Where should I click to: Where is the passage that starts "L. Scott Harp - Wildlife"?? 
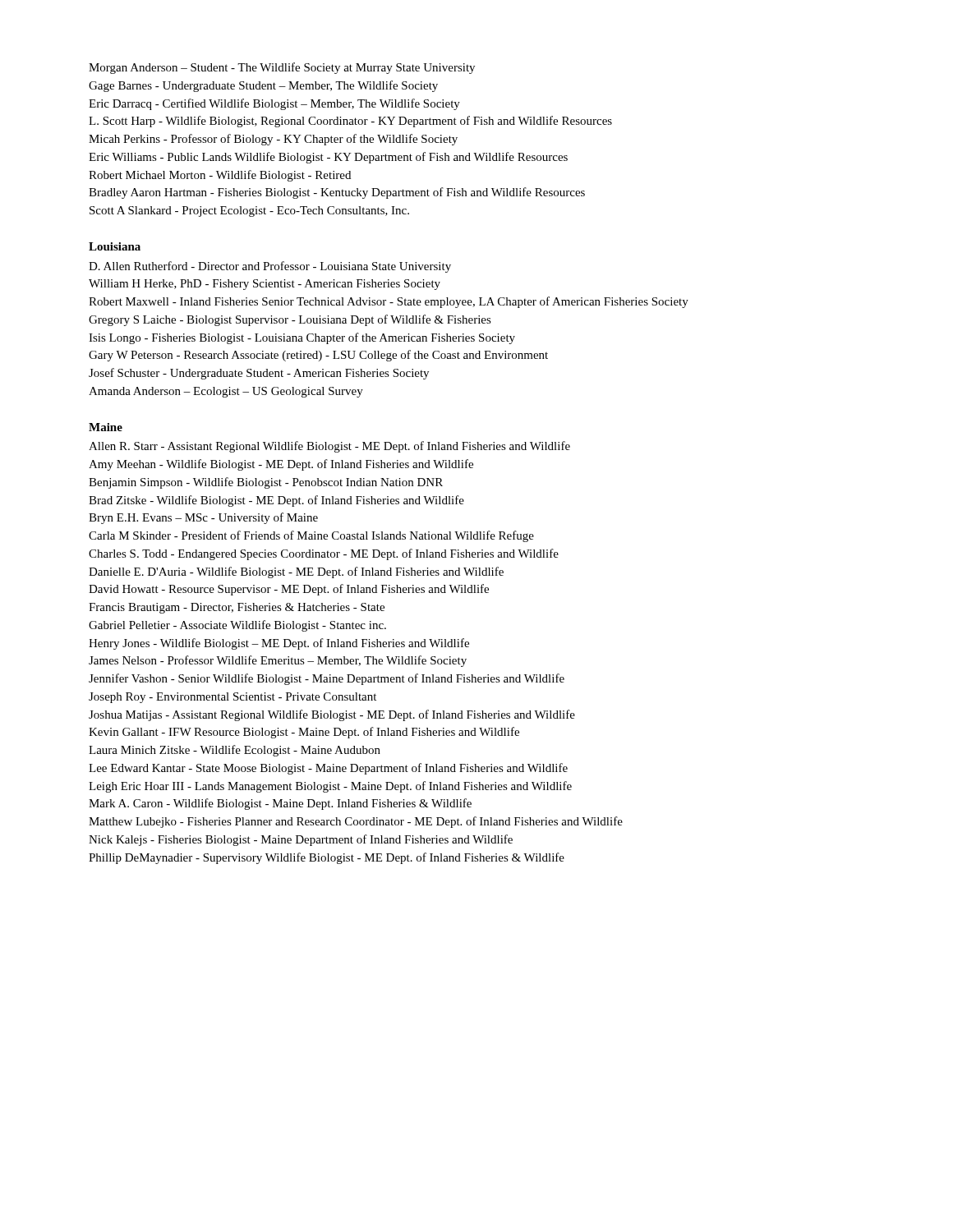(x=350, y=121)
